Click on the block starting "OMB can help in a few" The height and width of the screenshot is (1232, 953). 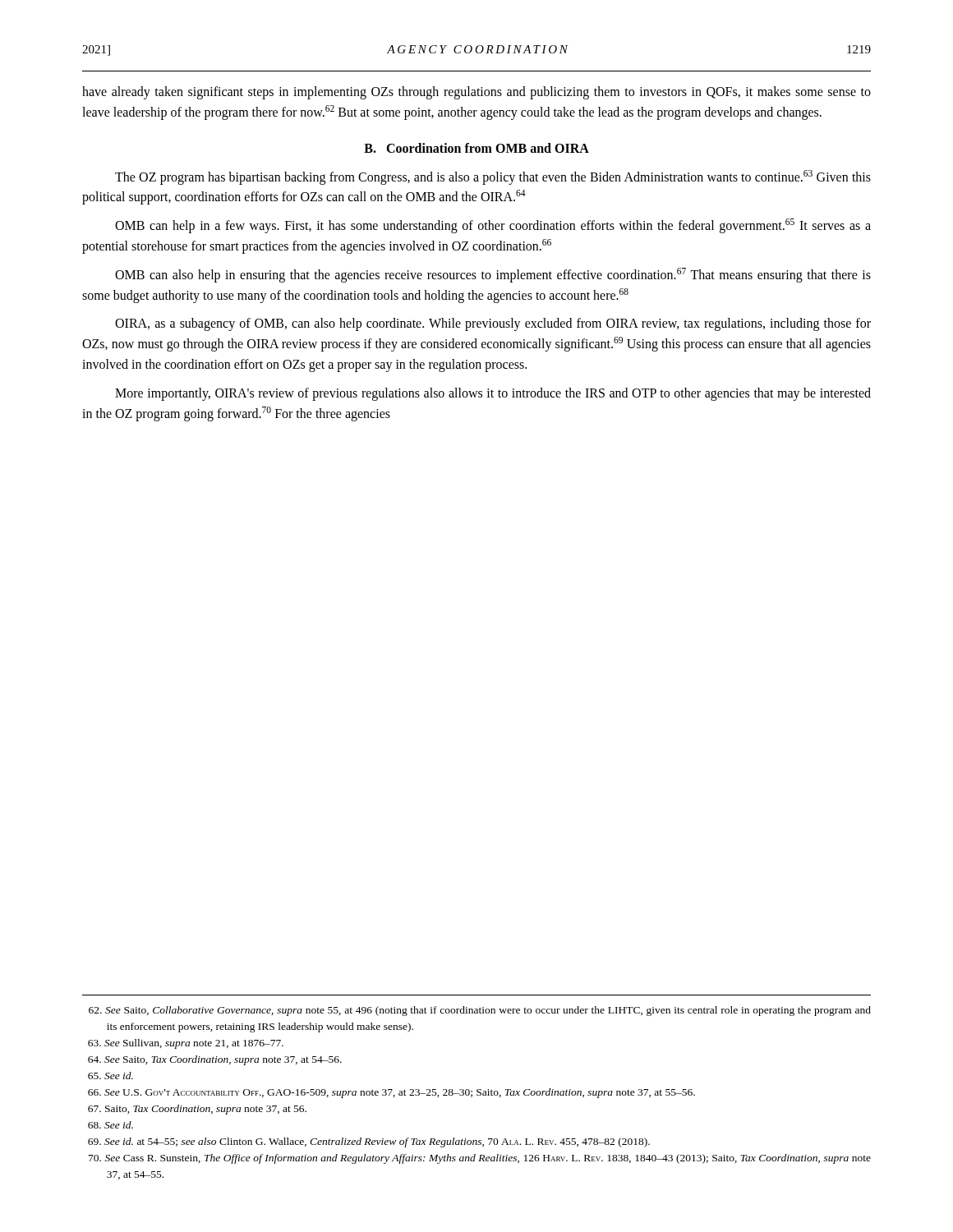(x=476, y=237)
